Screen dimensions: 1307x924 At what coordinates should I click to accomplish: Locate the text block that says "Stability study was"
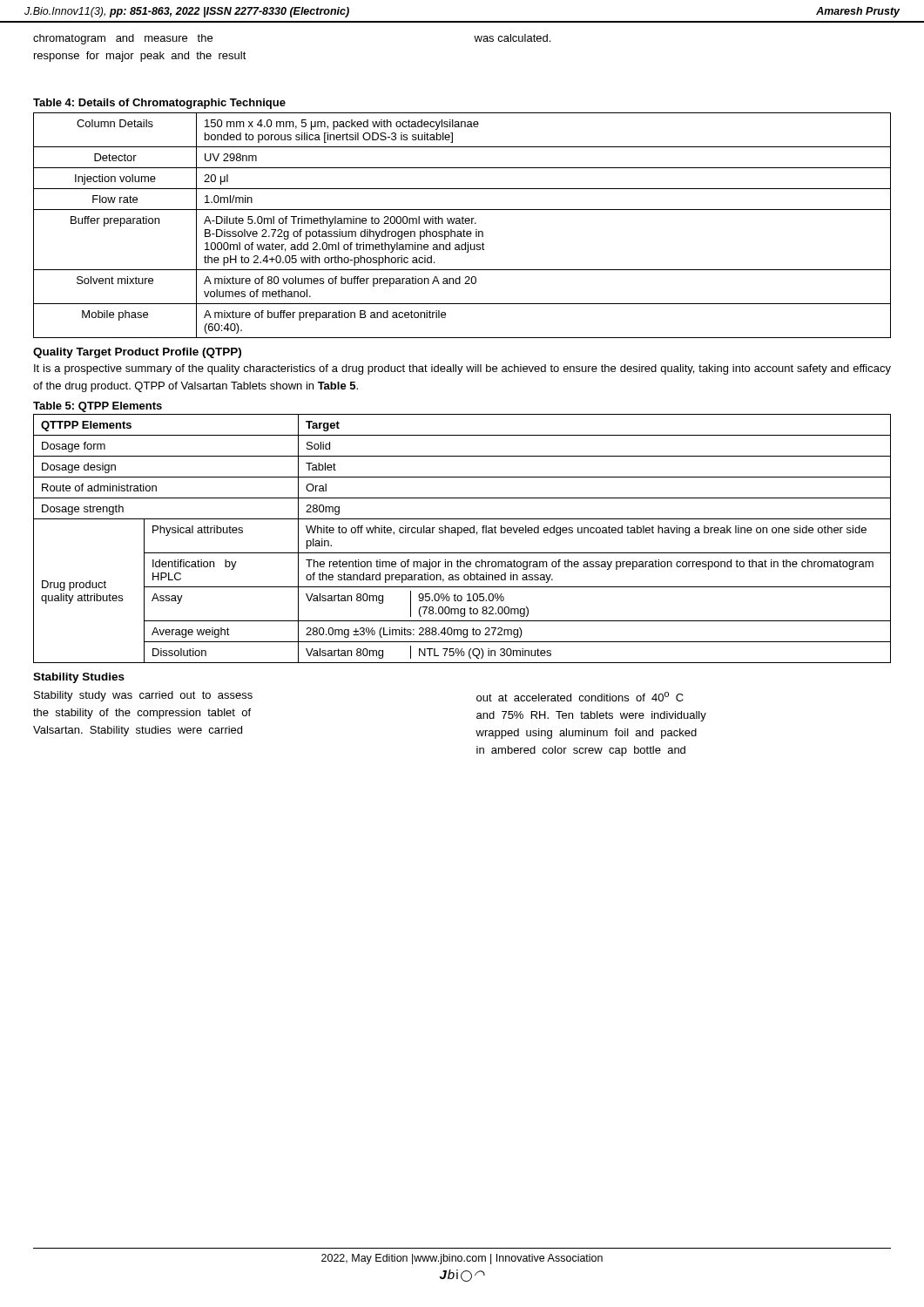[143, 712]
